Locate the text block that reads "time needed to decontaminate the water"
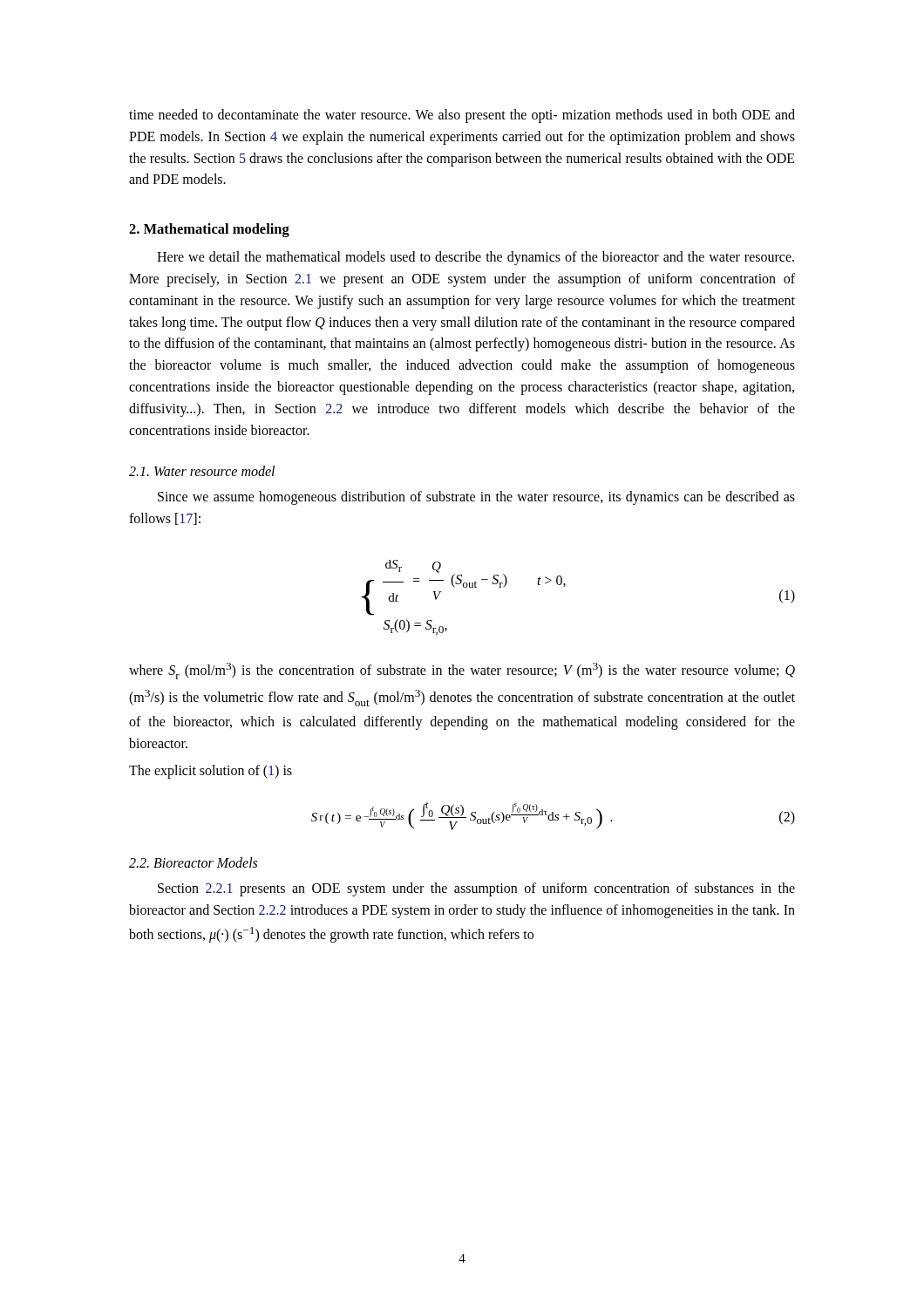 (x=462, y=147)
